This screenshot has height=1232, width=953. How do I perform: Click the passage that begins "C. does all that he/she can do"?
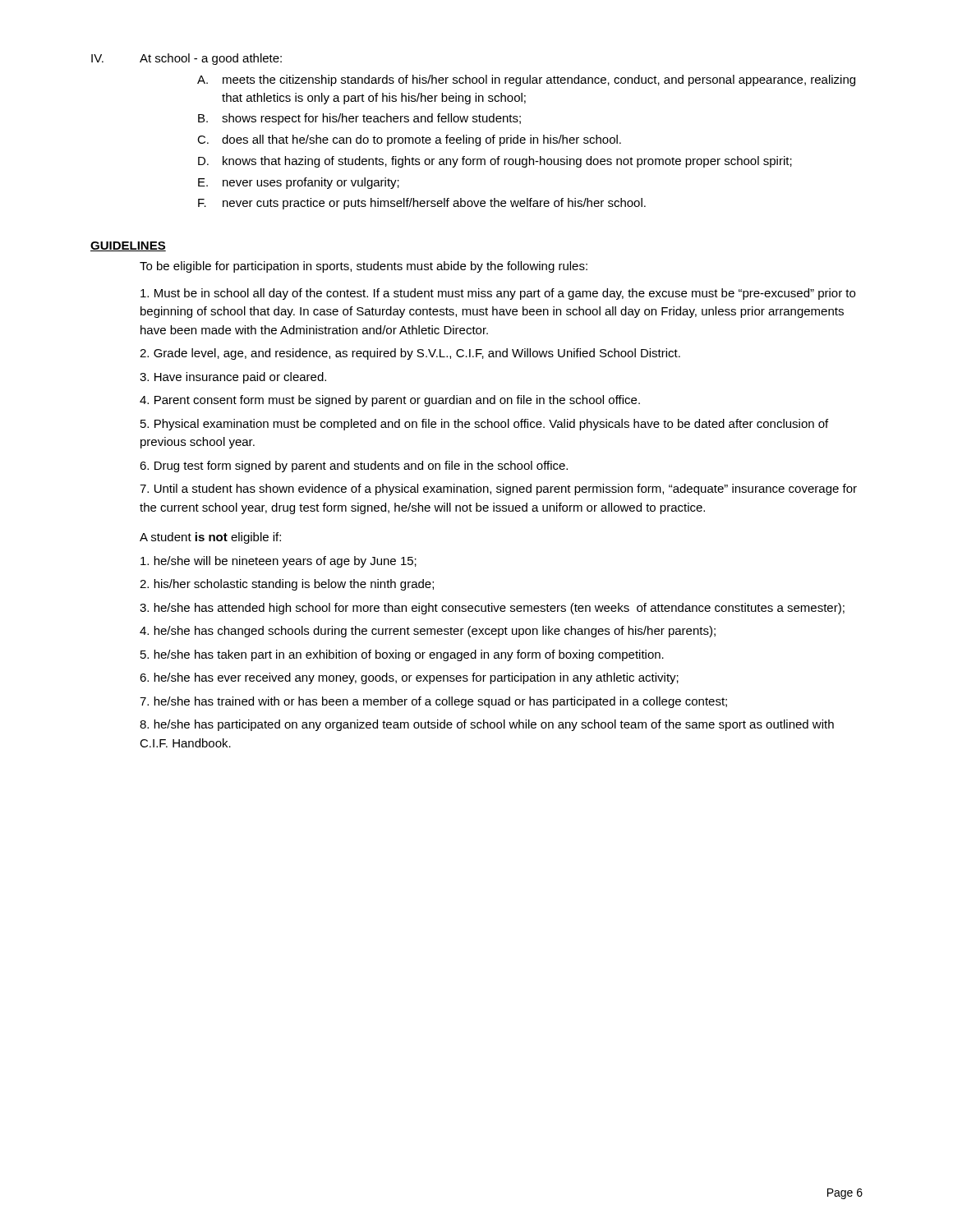coord(530,140)
